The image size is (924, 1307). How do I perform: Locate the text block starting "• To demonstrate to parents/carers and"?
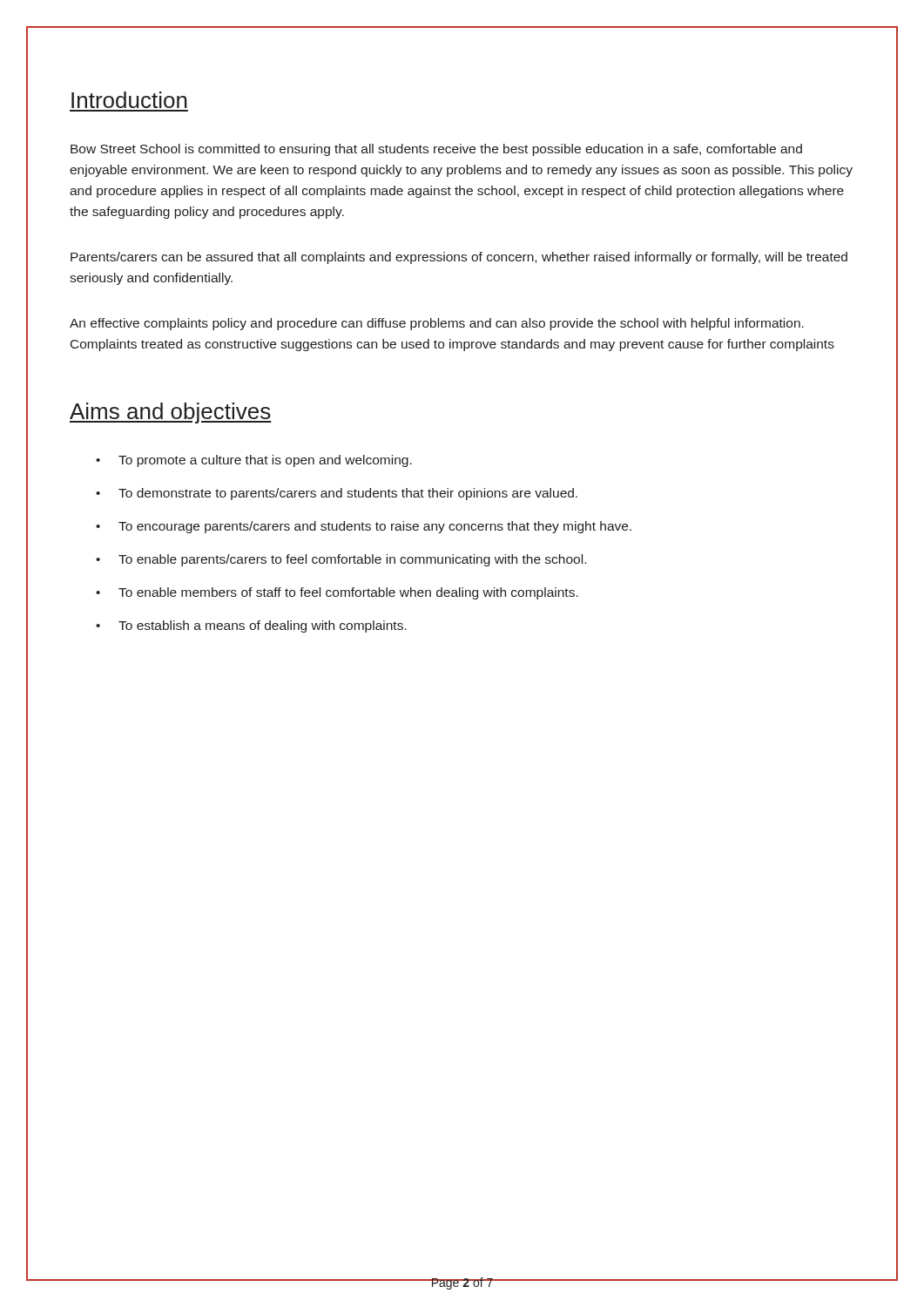point(337,493)
